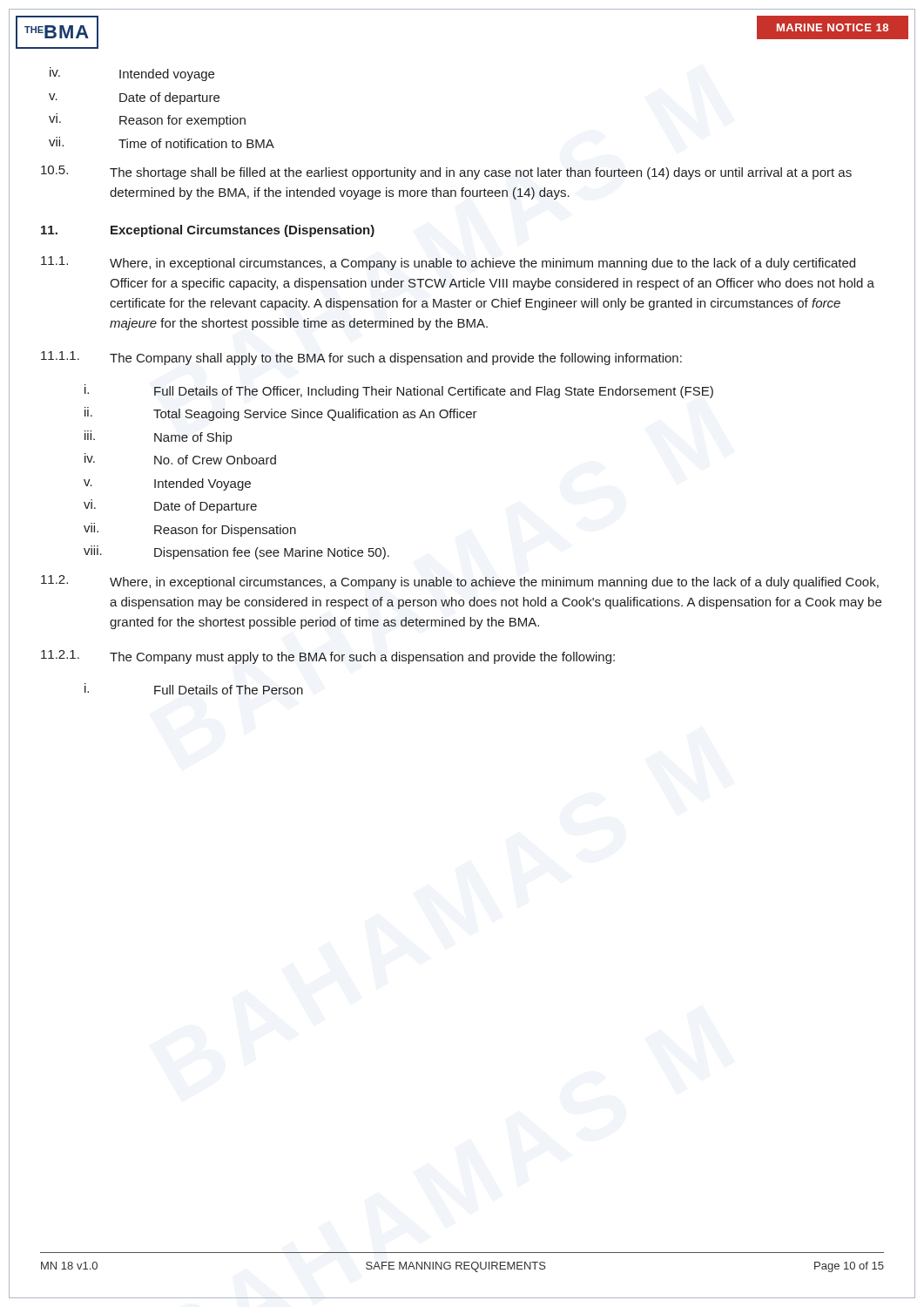The width and height of the screenshot is (924, 1307).
Task: Find the text block that says "2. Where, in exceptional circumstances, a Company is"
Action: pos(462,602)
